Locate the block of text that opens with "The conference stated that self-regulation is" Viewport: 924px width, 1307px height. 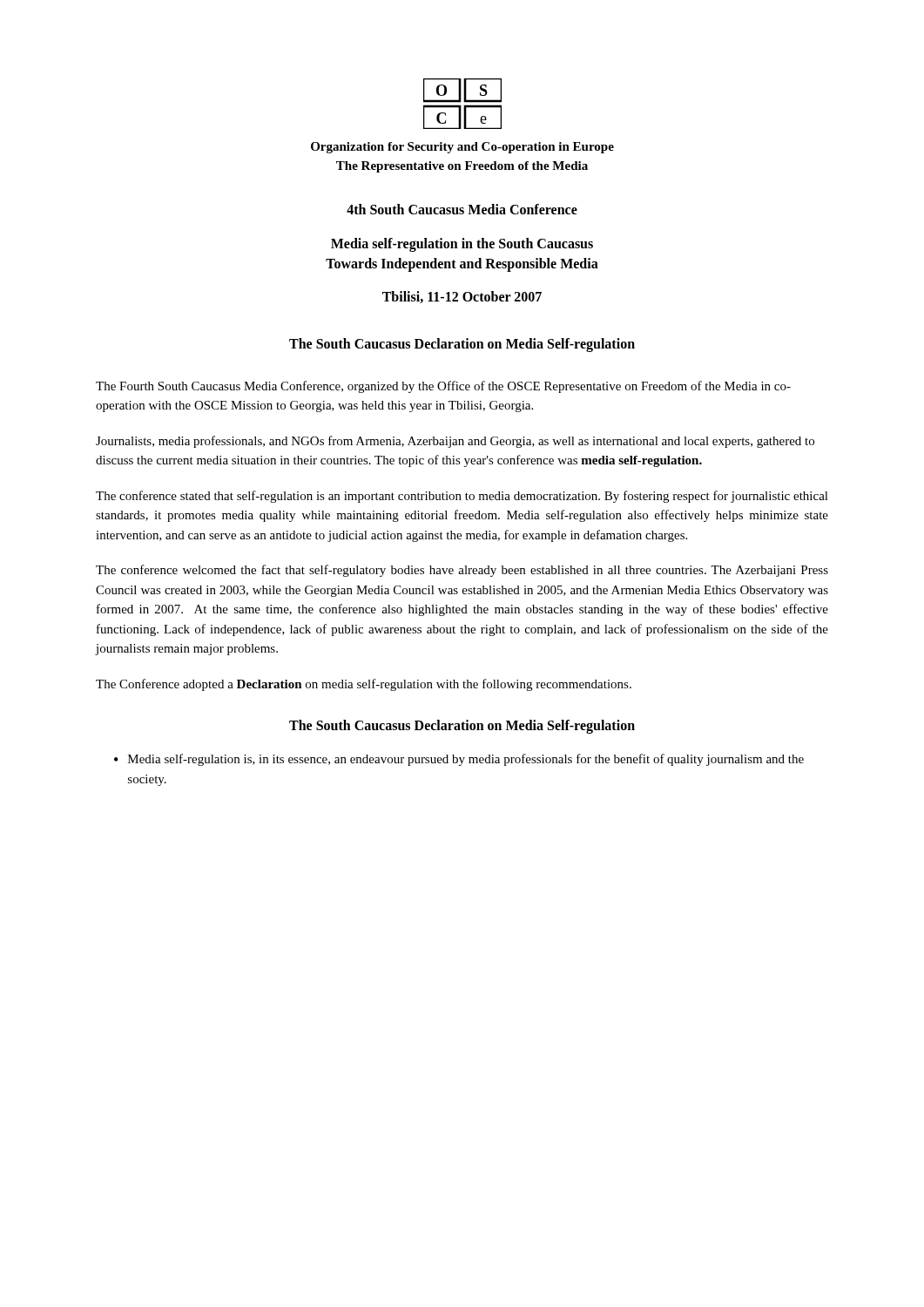tap(462, 515)
